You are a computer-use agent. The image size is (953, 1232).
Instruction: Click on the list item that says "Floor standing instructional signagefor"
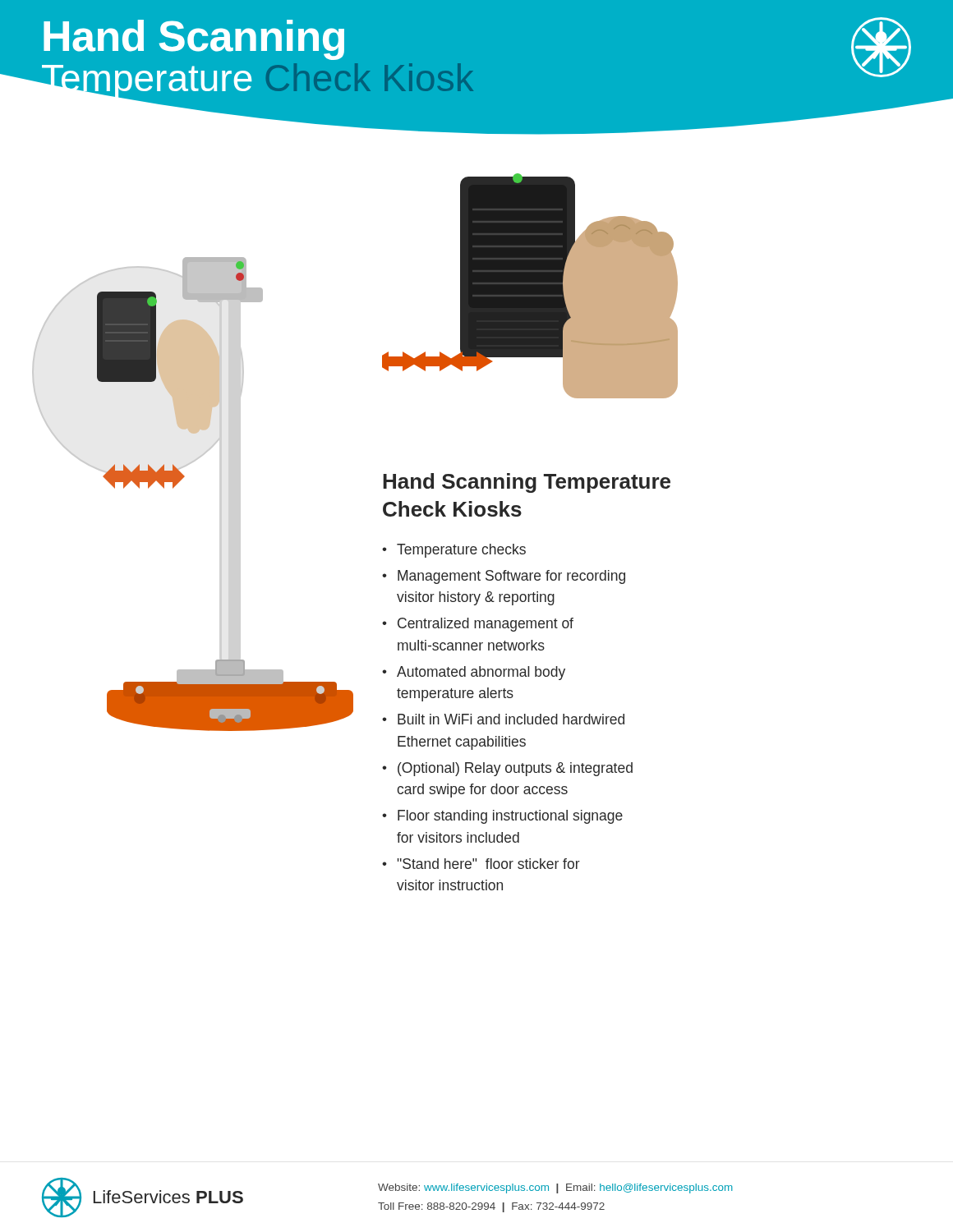tap(510, 827)
